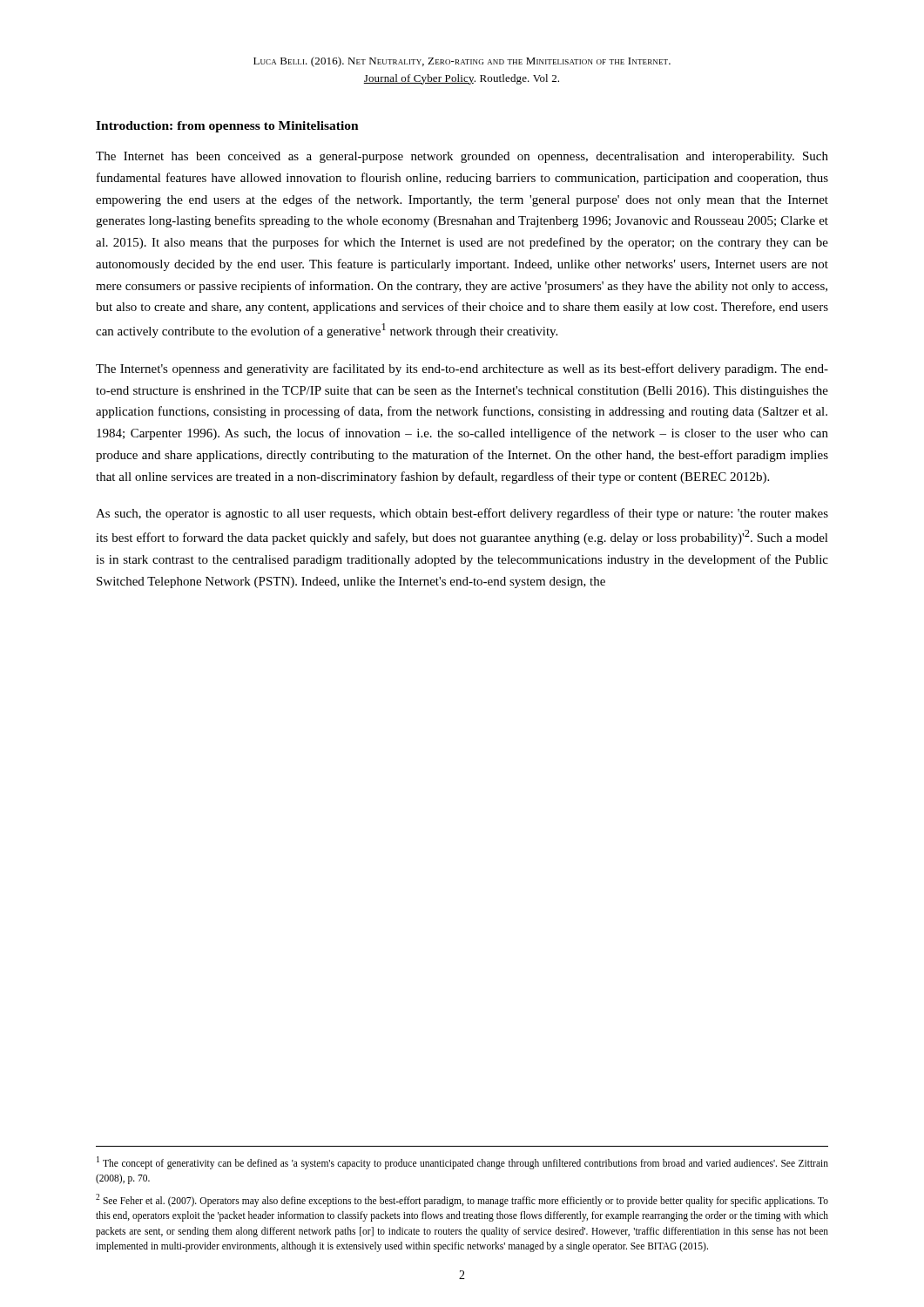Locate the block of text that opens with "2 See Feher et al. (2007)."
This screenshot has width=924, height=1307.
pos(462,1222)
